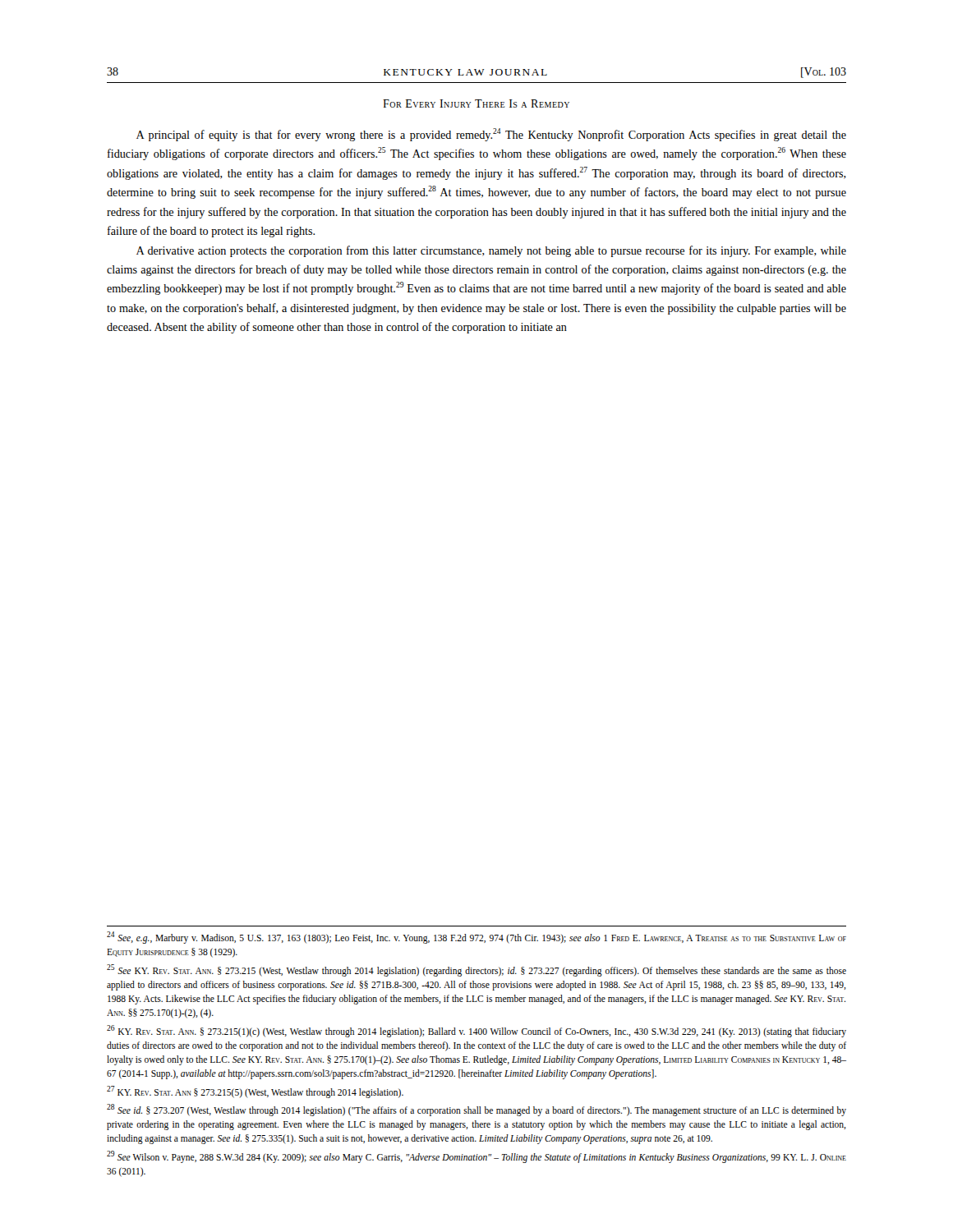Navigate to the block starting "27 KY. Rev. Stat. Ann §"
953x1232 pixels.
255,1091
